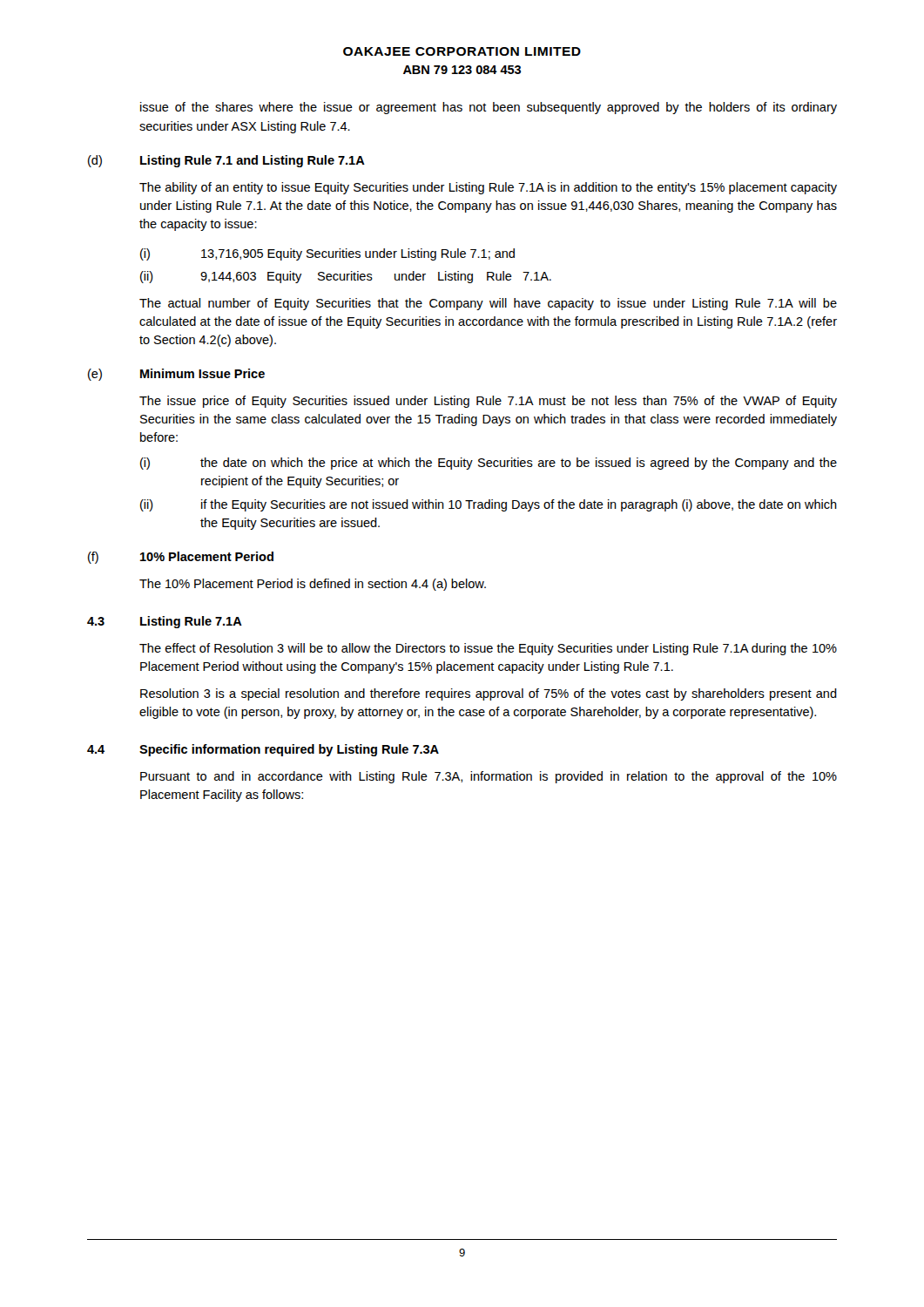Navigate to the passage starting "Listing Rule 7.1A"
The height and width of the screenshot is (1307, 924).
pos(191,621)
